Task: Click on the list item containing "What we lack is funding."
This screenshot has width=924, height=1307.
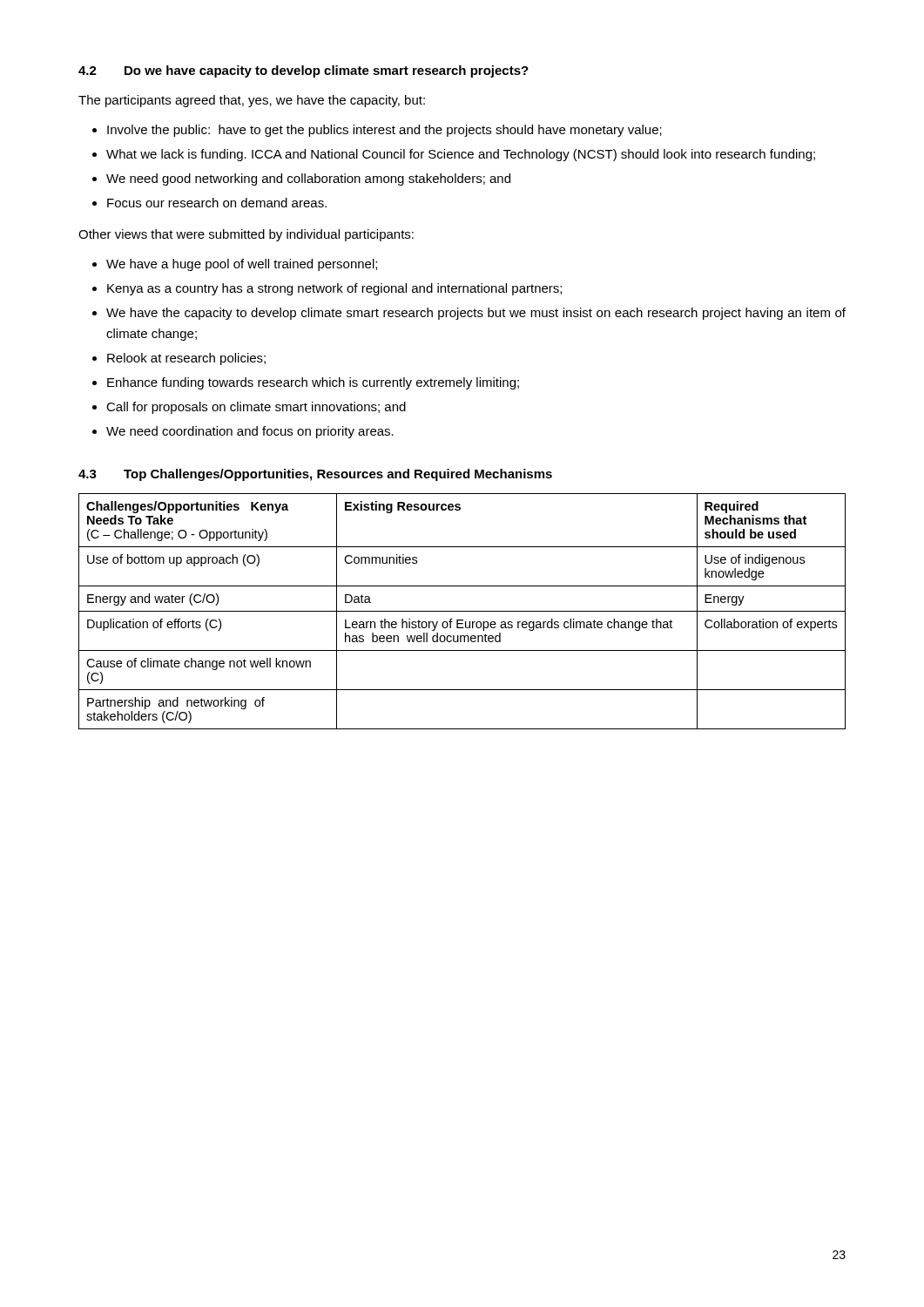Action: pyautogui.click(x=461, y=154)
